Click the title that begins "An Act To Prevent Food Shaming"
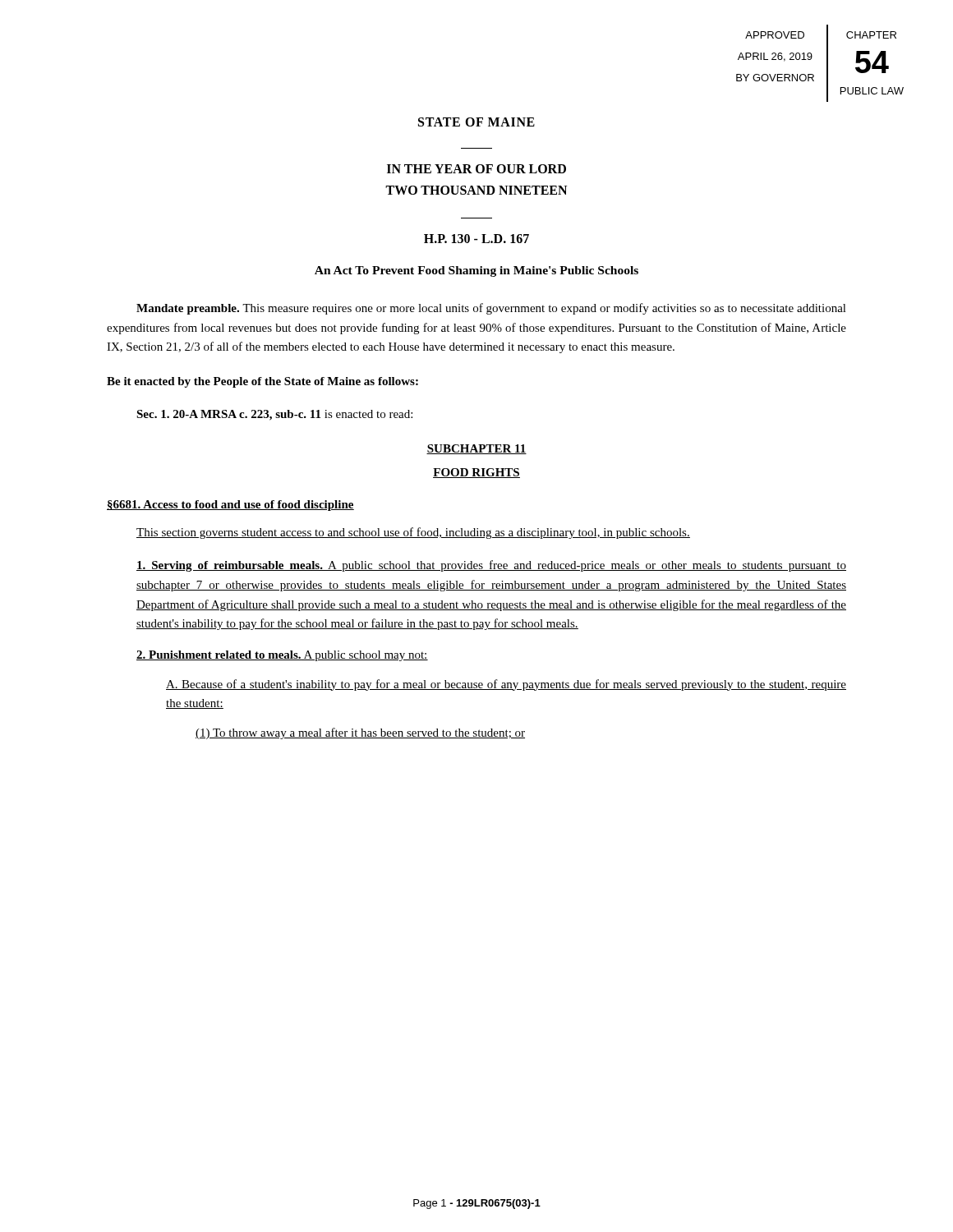 476,270
